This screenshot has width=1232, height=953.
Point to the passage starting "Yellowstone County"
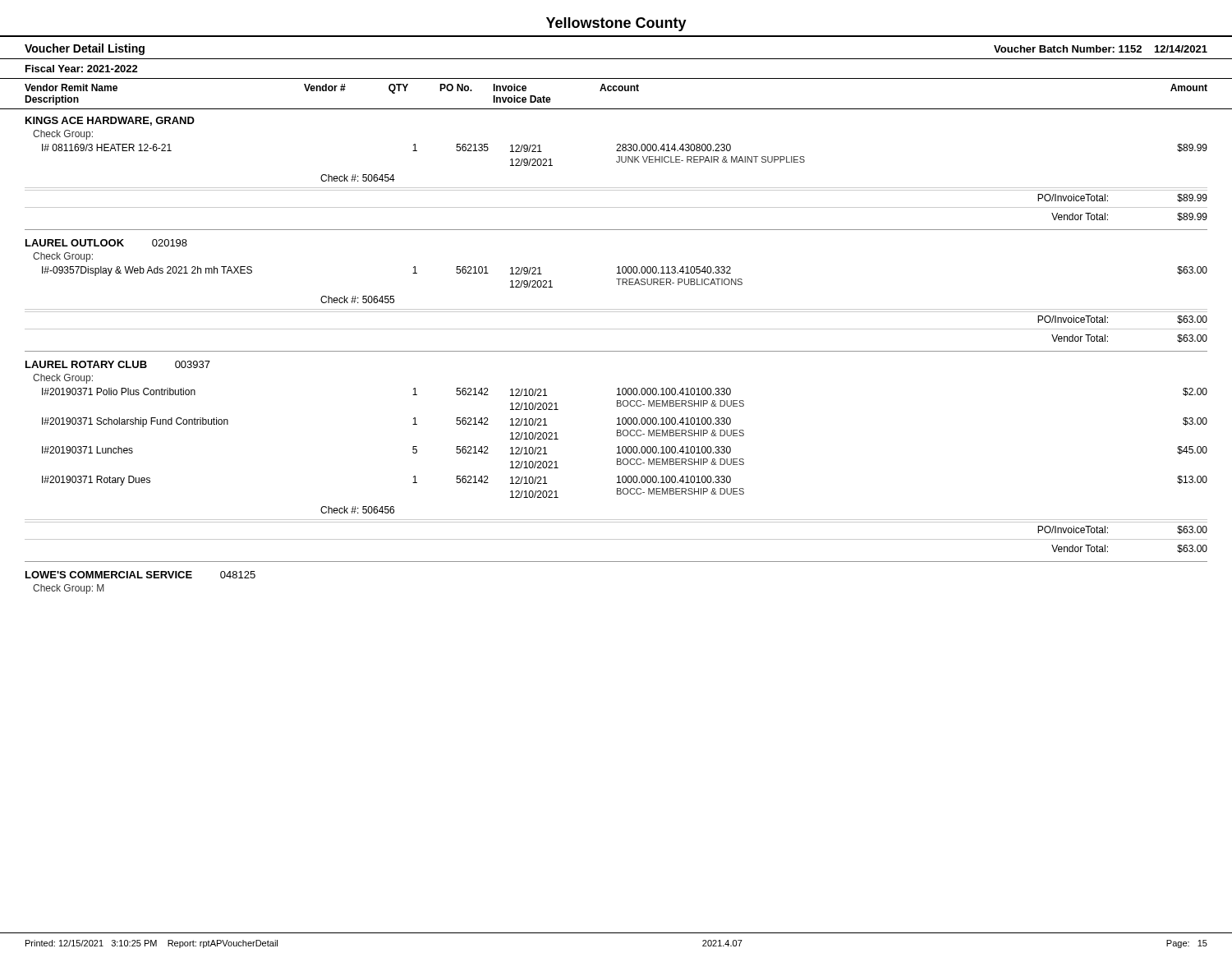click(616, 23)
